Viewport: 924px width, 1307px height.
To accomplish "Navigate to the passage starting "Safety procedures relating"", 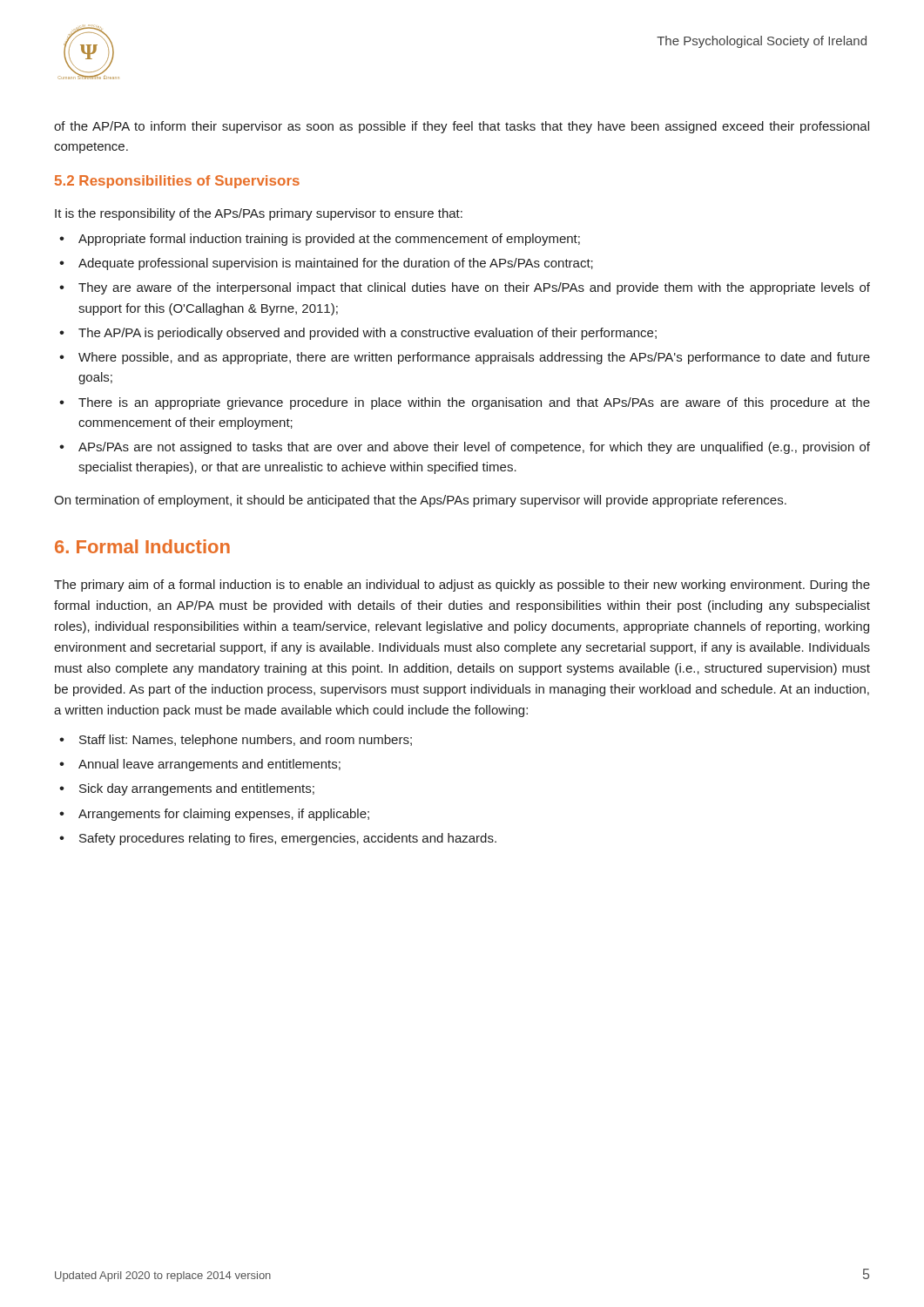I will pos(462,838).
